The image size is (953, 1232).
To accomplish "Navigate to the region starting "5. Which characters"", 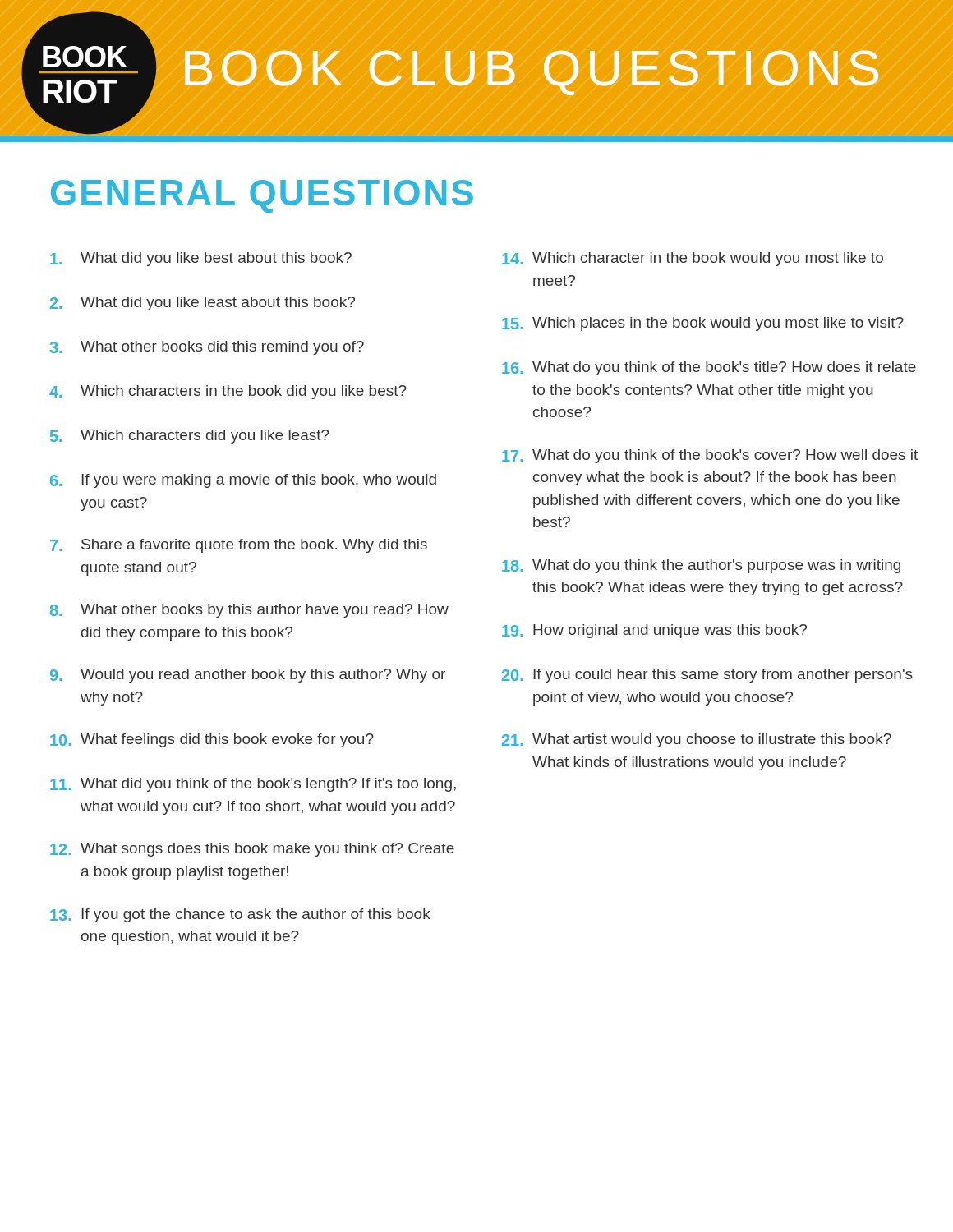I will pyautogui.click(x=255, y=436).
